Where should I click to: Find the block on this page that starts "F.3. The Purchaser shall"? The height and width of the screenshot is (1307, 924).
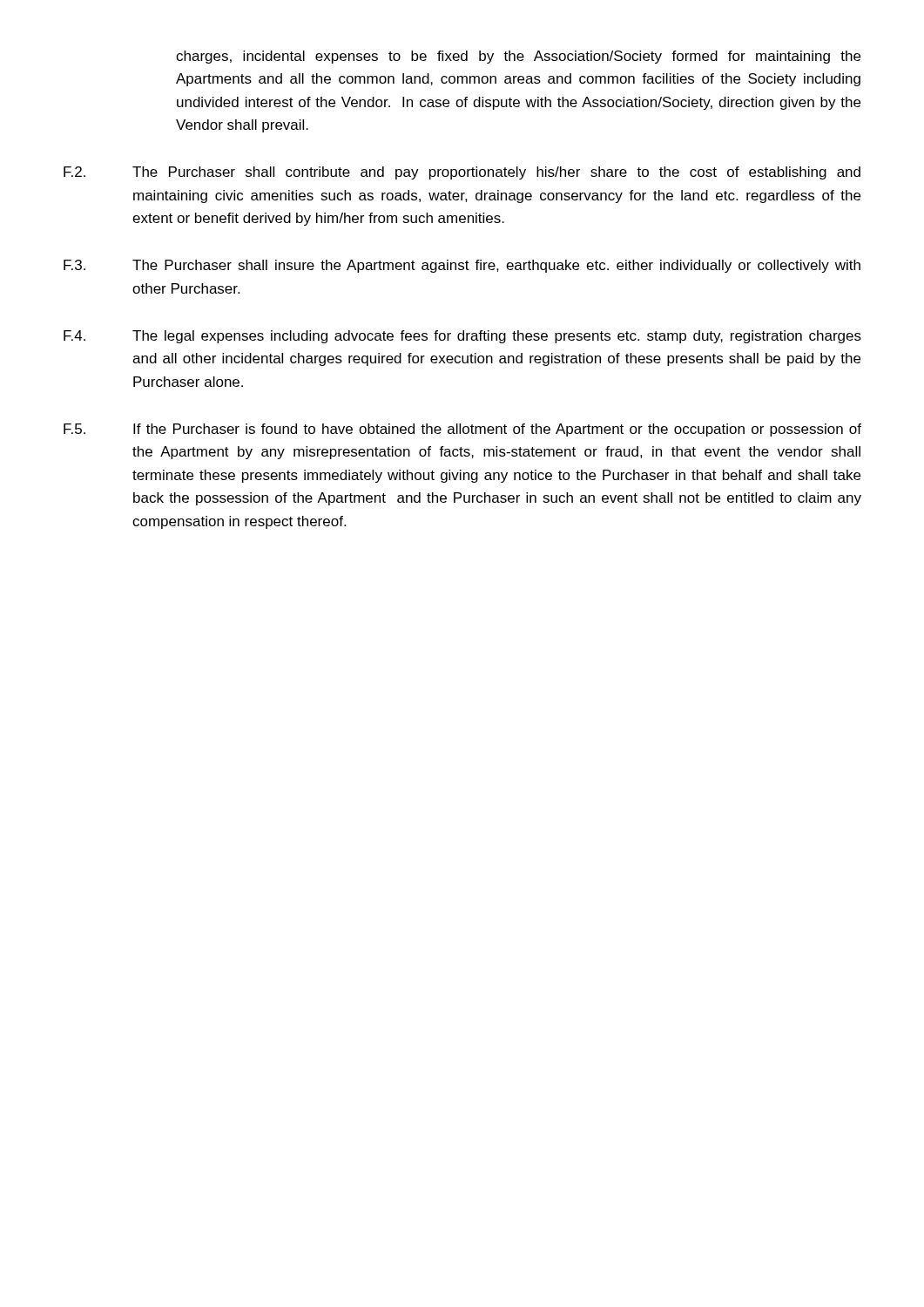[462, 278]
